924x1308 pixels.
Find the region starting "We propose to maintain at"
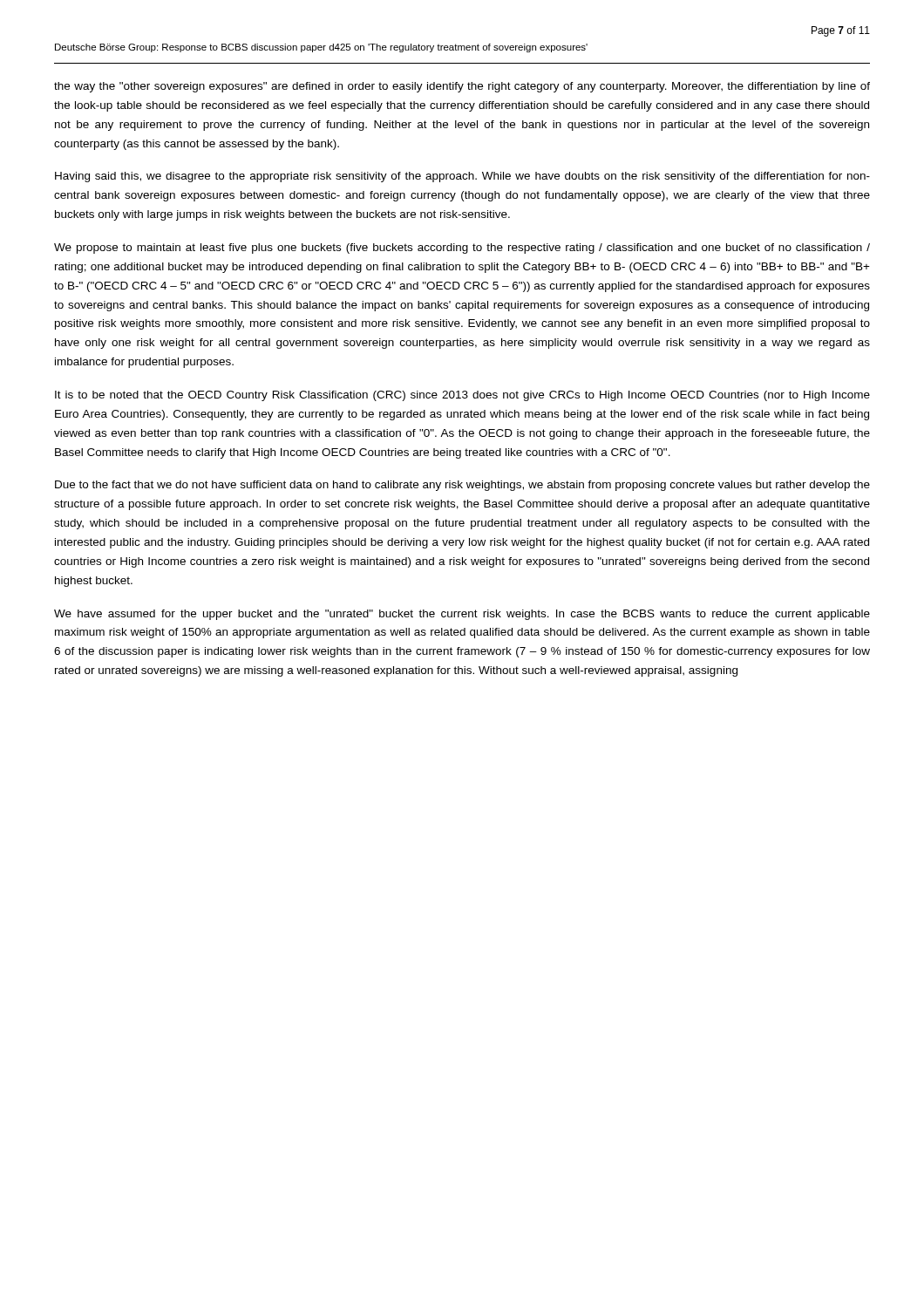[462, 304]
